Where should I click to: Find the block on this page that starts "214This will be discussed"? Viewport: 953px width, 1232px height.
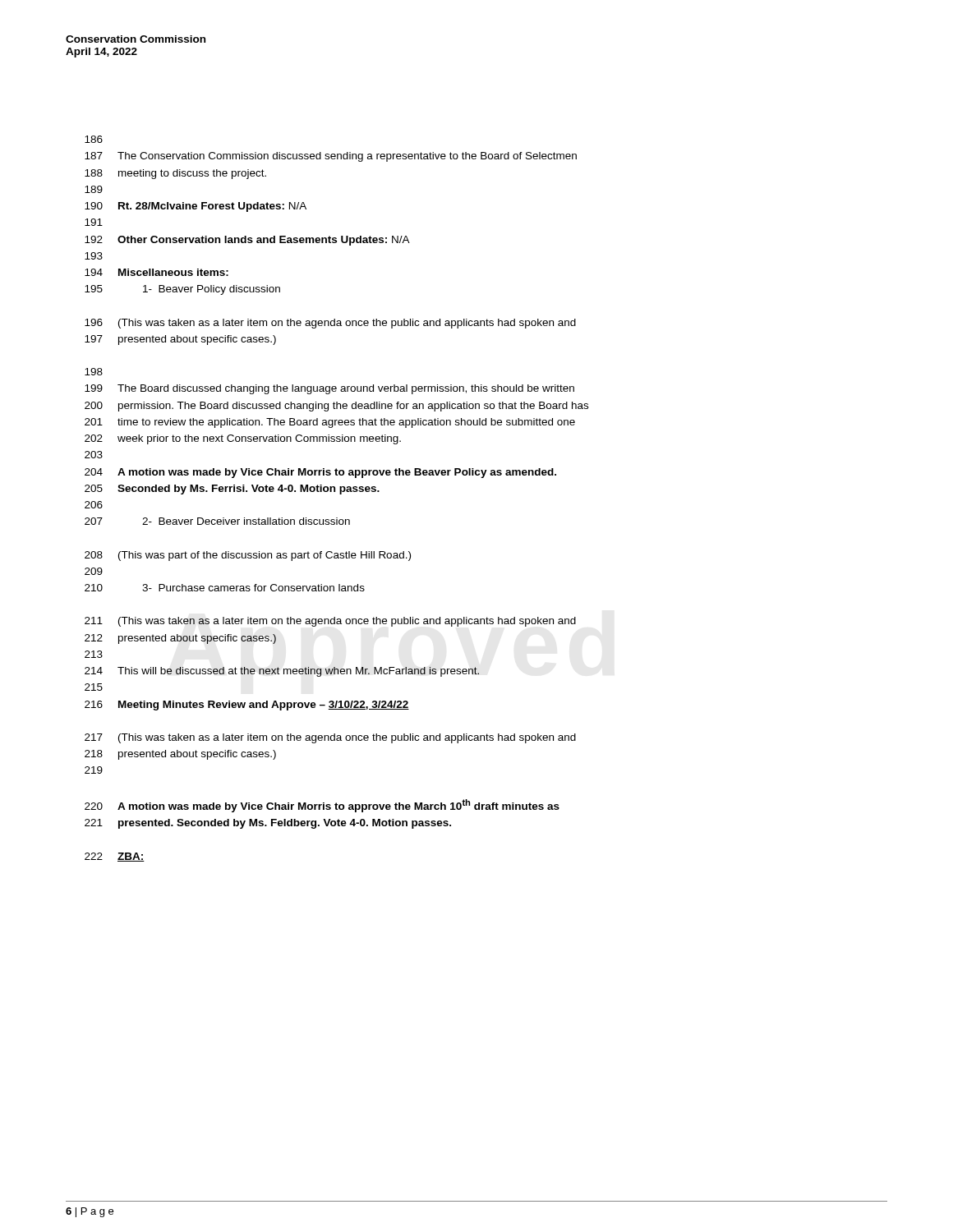coord(282,672)
